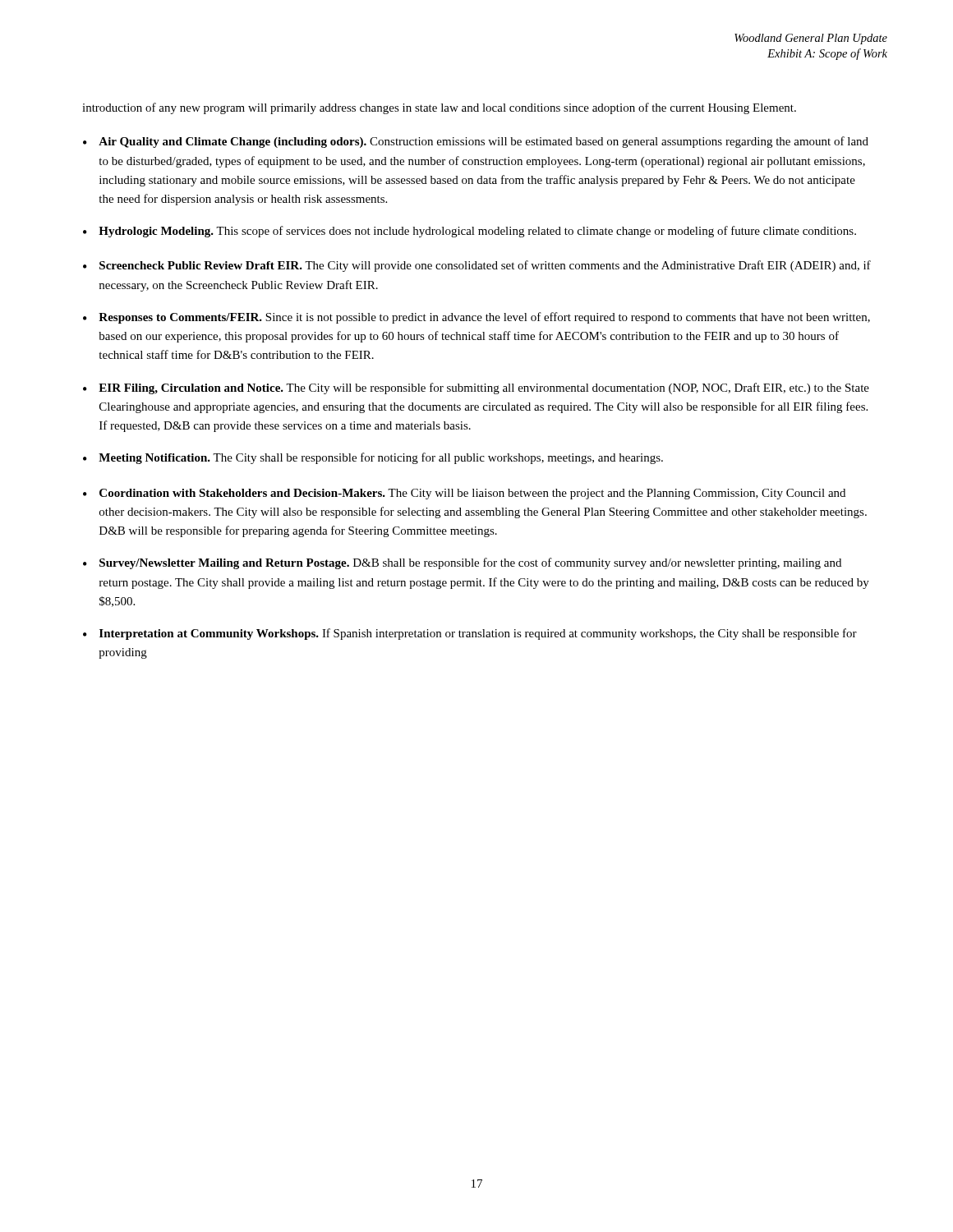This screenshot has width=953, height=1232.
Task: Find the passage starting "• Air Quality and Climate"
Action: [476, 171]
